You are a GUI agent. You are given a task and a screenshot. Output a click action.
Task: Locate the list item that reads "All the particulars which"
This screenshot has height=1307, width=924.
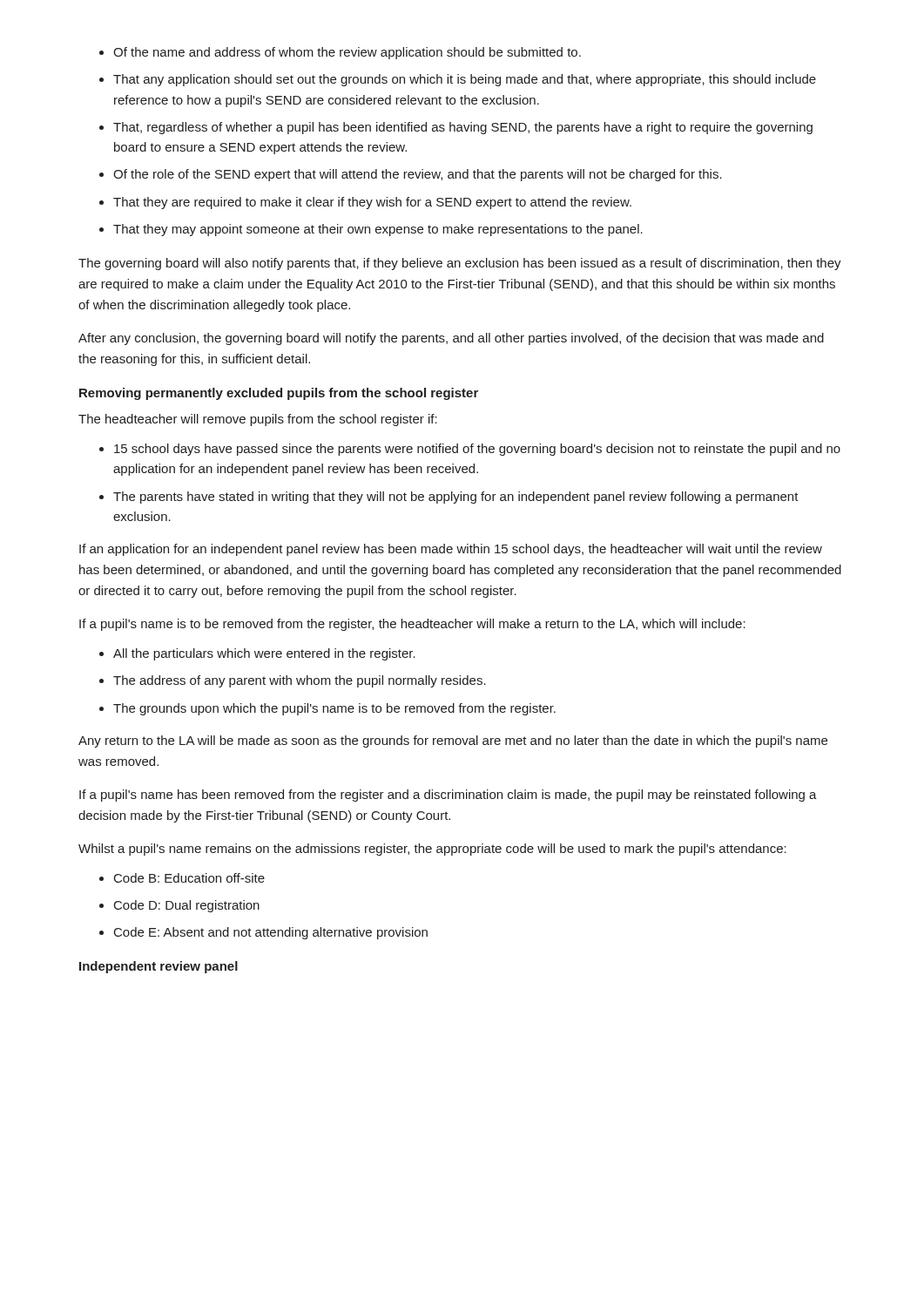(265, 653)
